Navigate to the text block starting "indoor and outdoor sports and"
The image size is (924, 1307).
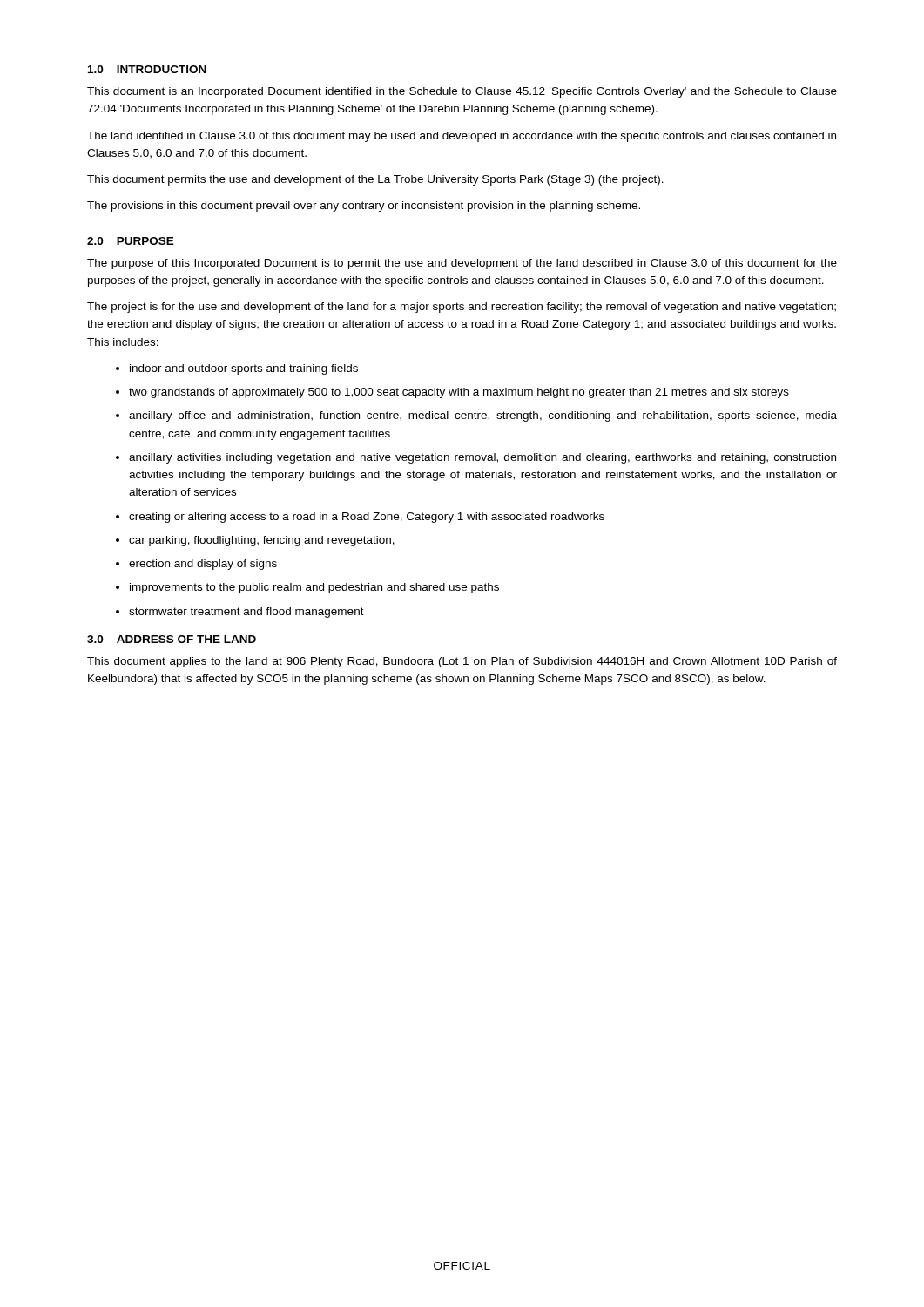[244, 368]
